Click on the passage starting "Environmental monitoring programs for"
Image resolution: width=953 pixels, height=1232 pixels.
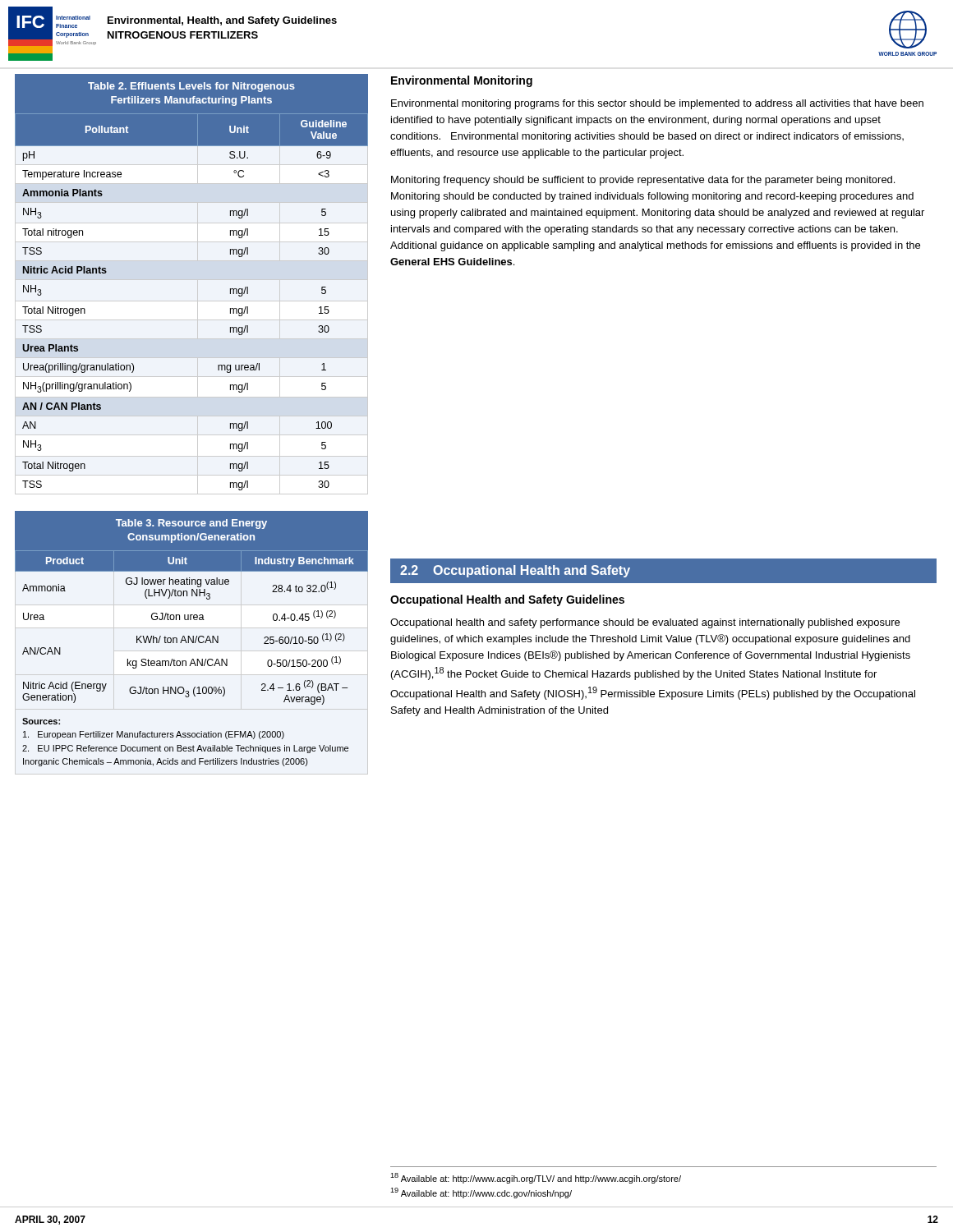tap(657, 128)
